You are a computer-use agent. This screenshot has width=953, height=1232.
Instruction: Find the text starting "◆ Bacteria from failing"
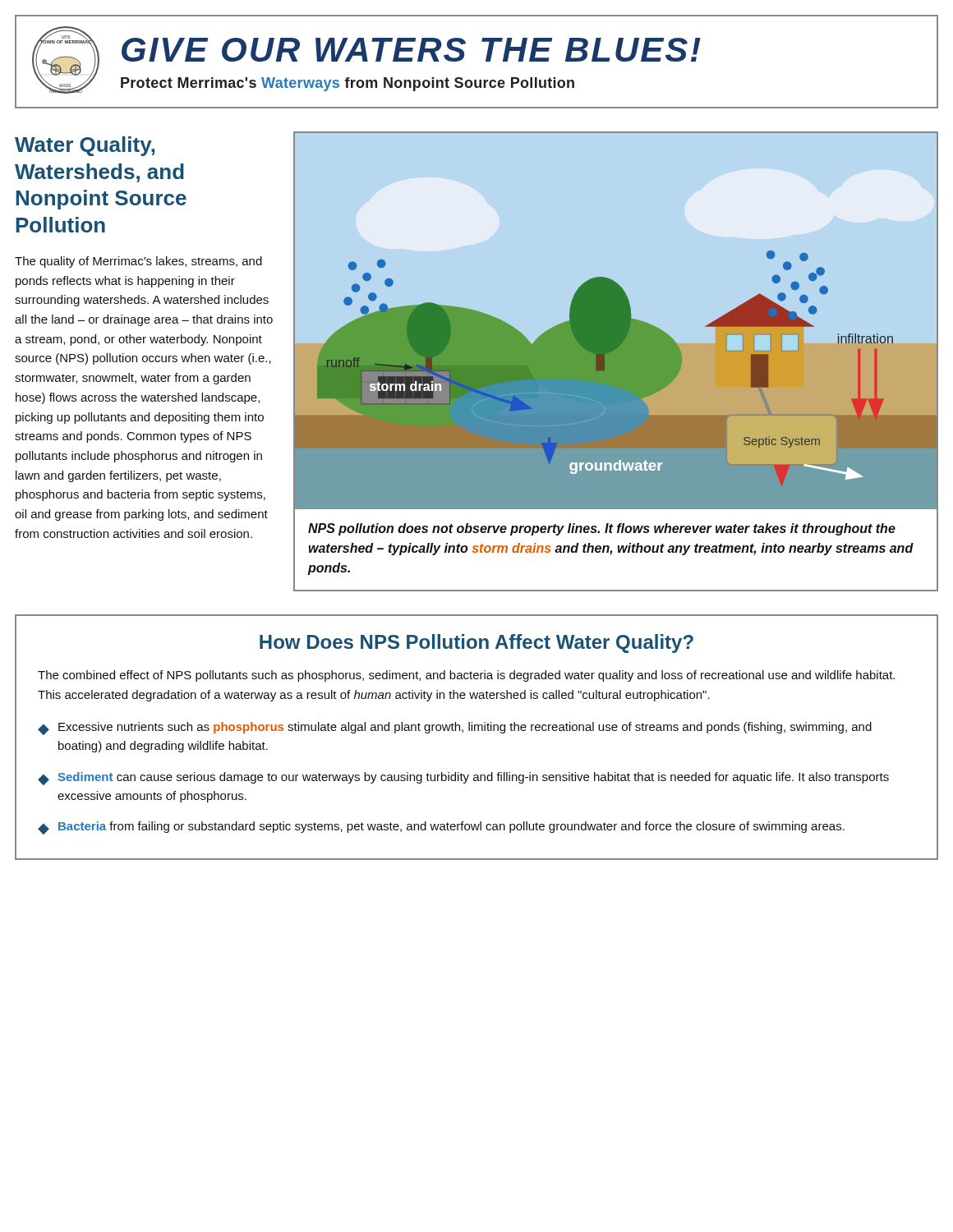(442, 828)
